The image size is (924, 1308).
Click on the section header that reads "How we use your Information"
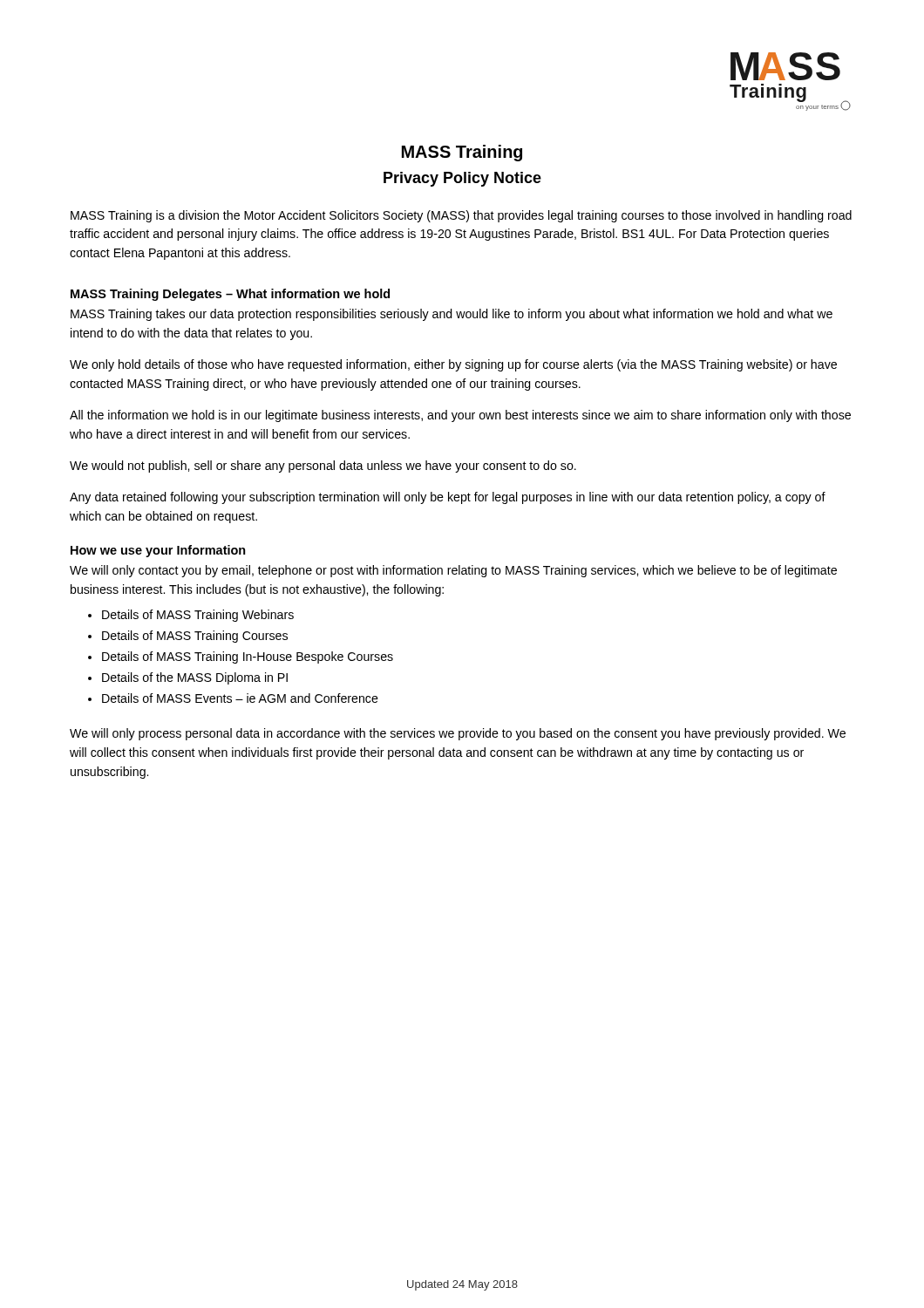158,550
